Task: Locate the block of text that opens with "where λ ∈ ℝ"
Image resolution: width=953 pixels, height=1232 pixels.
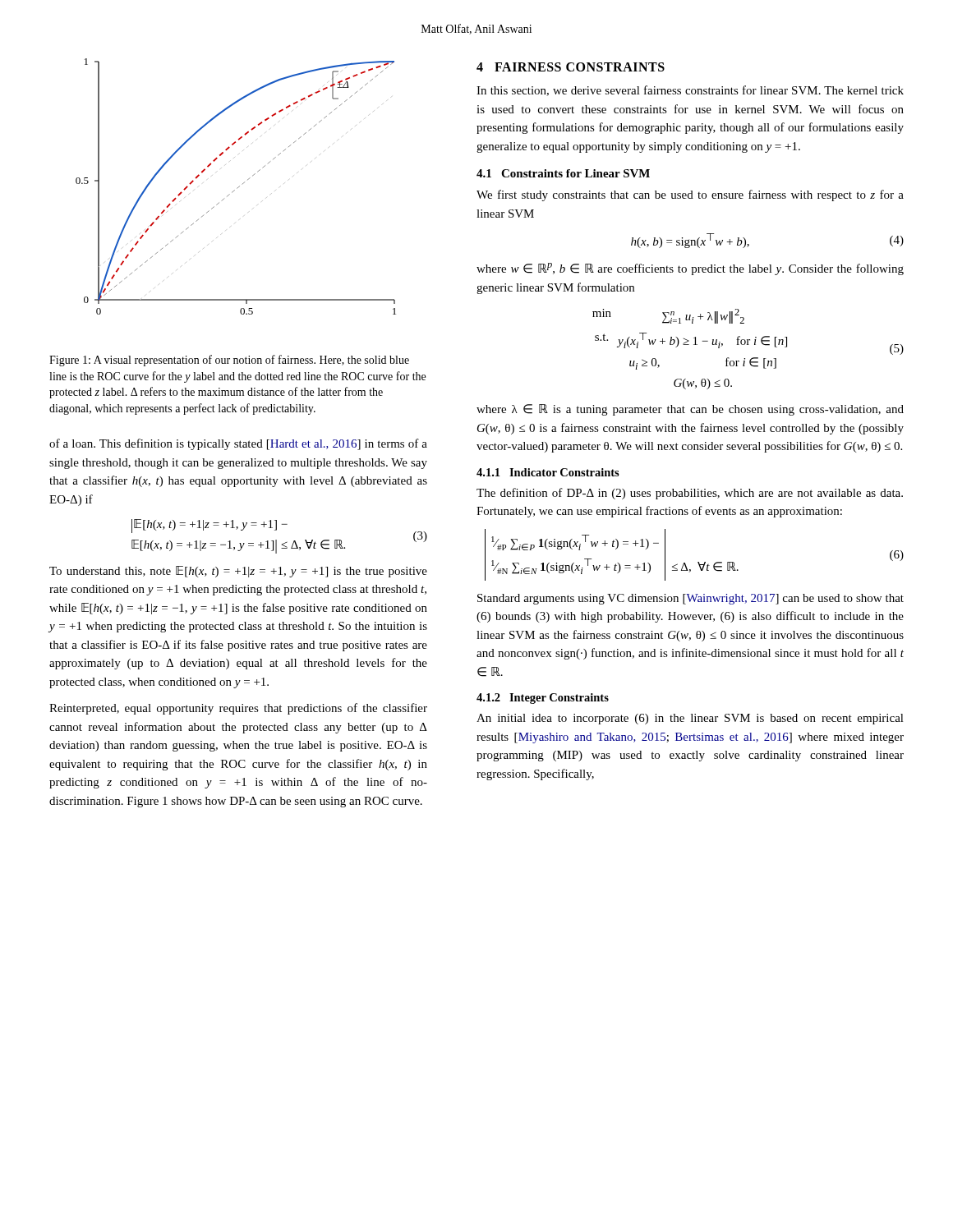Action: [690, 428]
